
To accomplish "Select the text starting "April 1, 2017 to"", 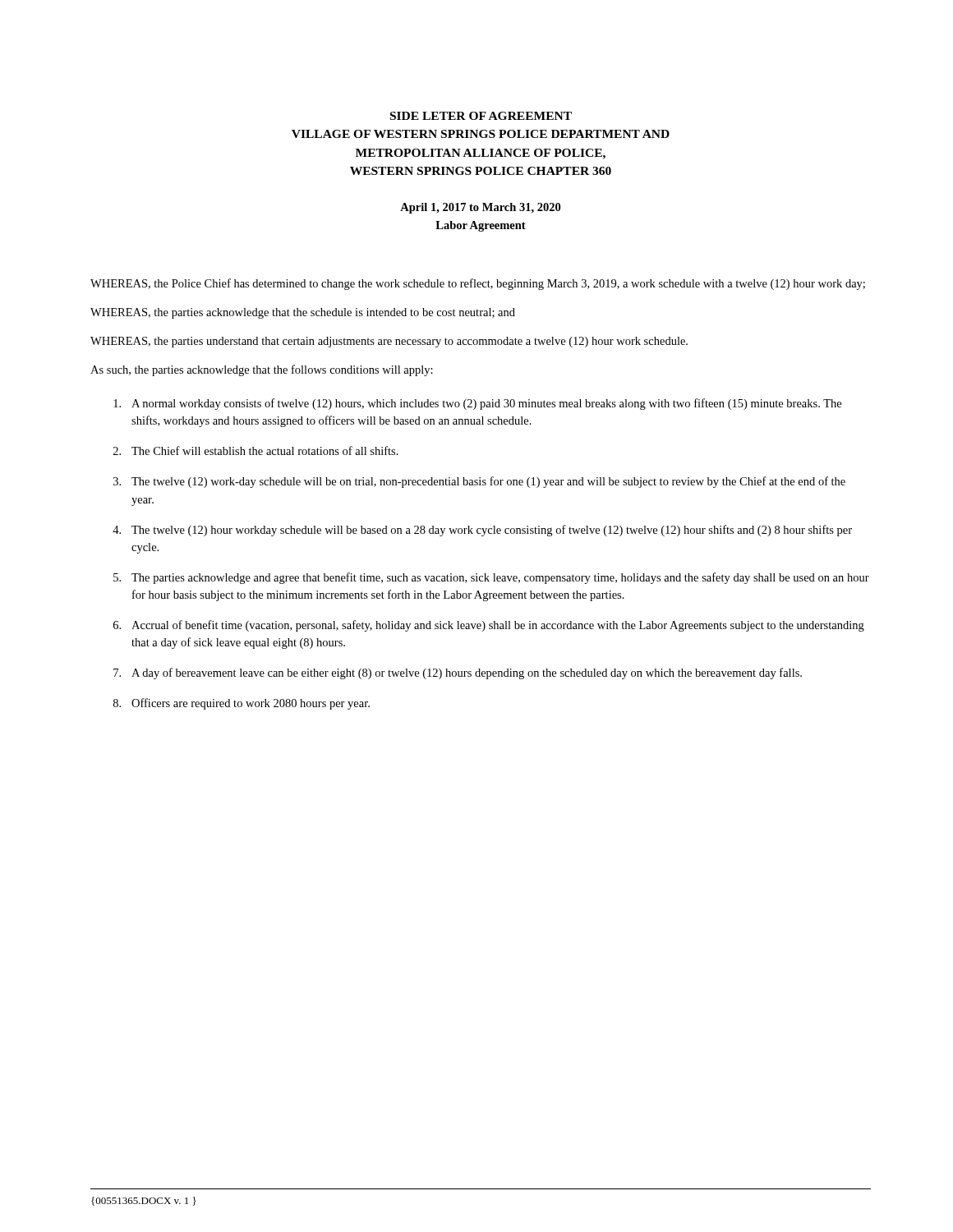I will click(481, 216).
